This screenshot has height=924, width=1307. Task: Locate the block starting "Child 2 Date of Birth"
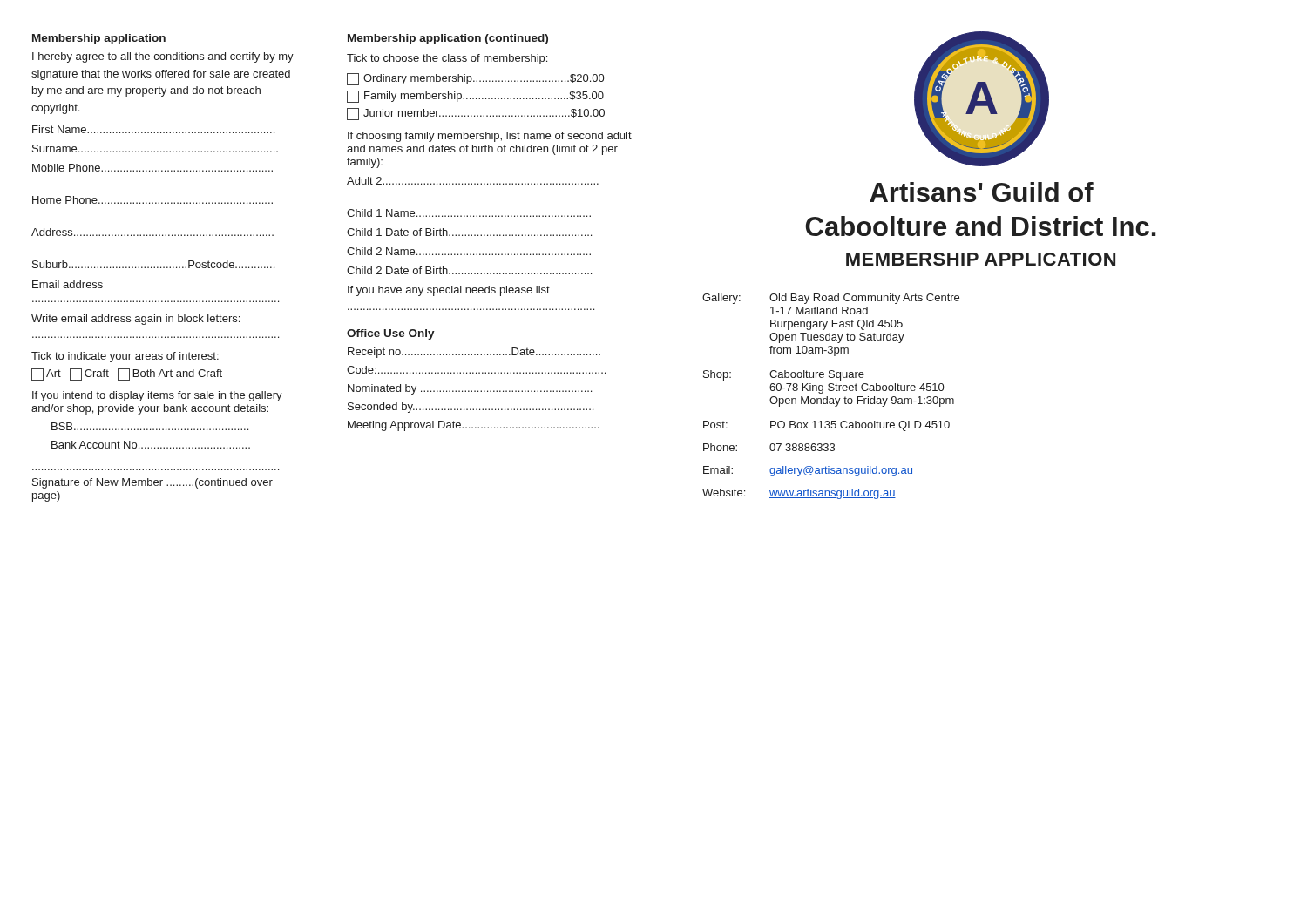(x=470, y=270)
